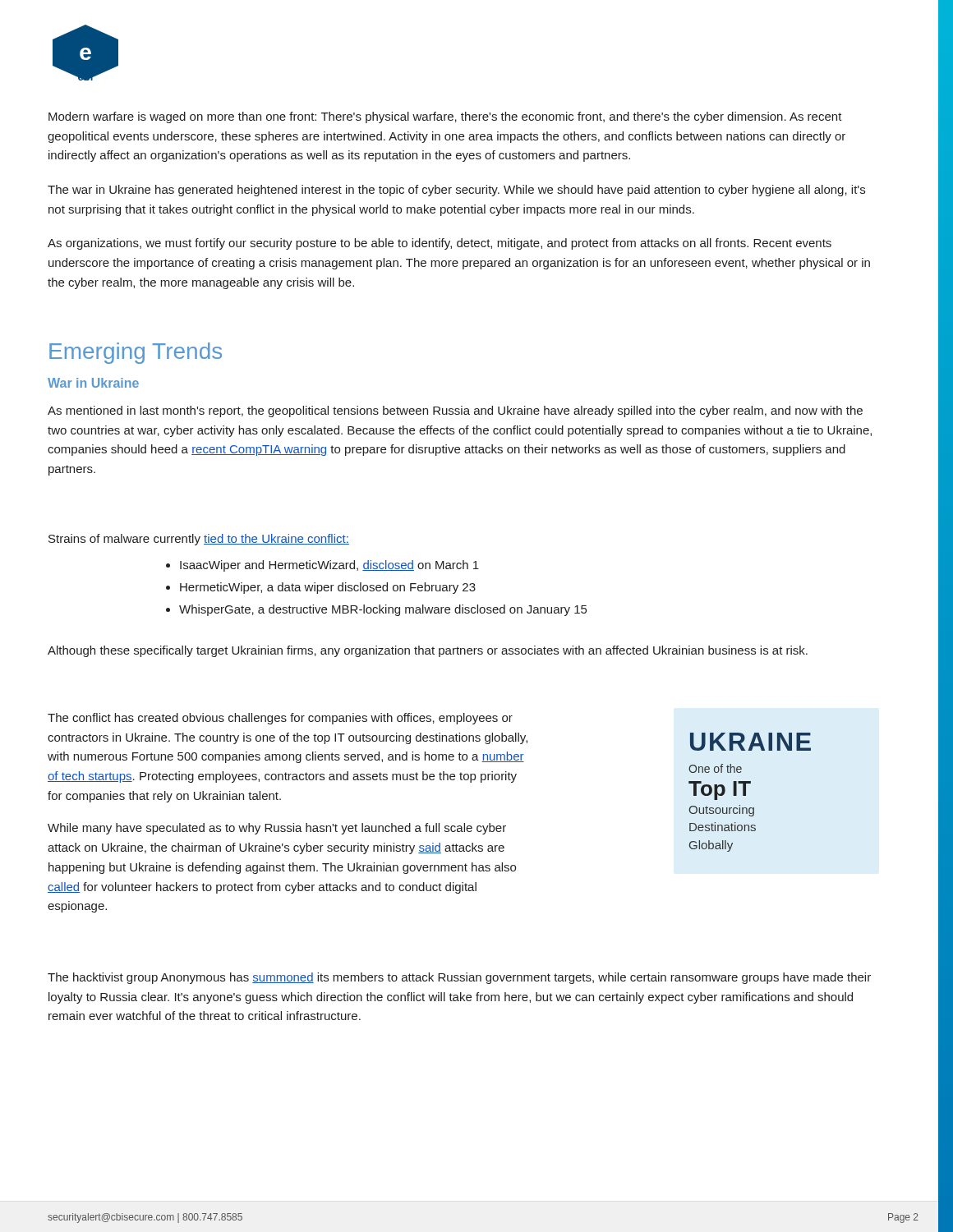Click on the text block starting "War in Ukraine"
Image resolution: width=953 pixels, height=1232 pixels.
[x=93, y=383]
